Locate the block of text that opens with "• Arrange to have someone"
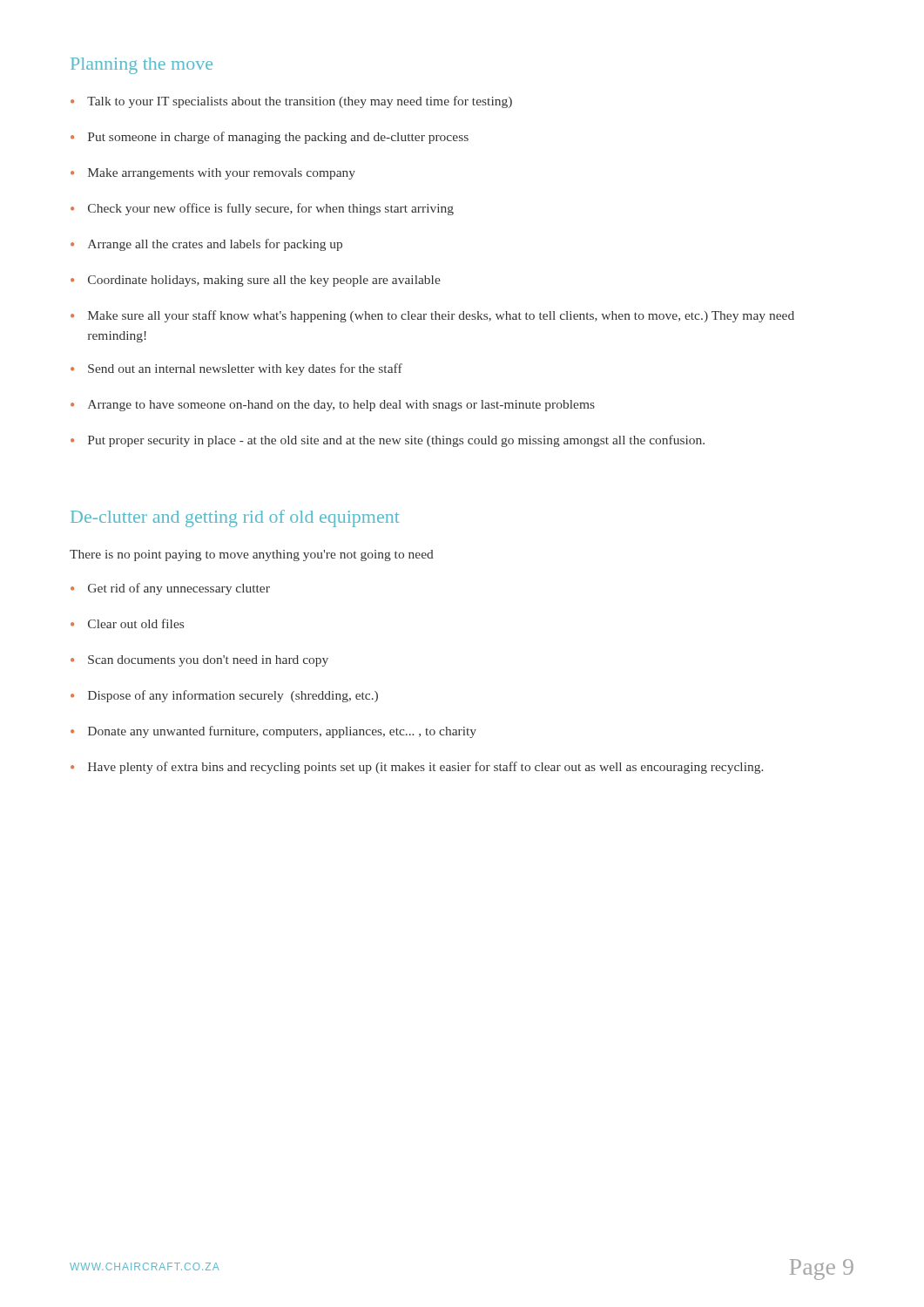 pos(462,405)
